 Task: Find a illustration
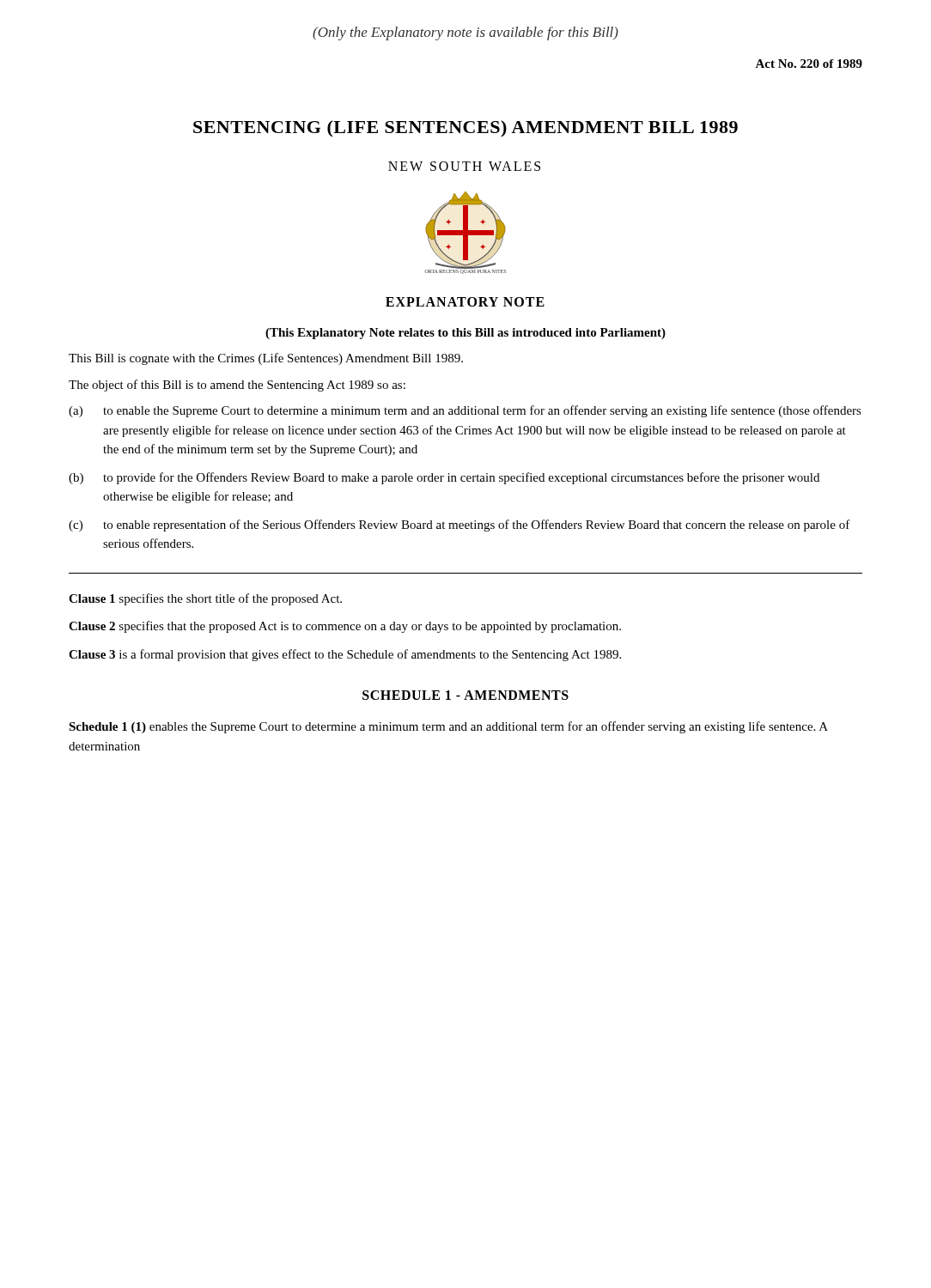pyautogui.click(x=466, y=233)
